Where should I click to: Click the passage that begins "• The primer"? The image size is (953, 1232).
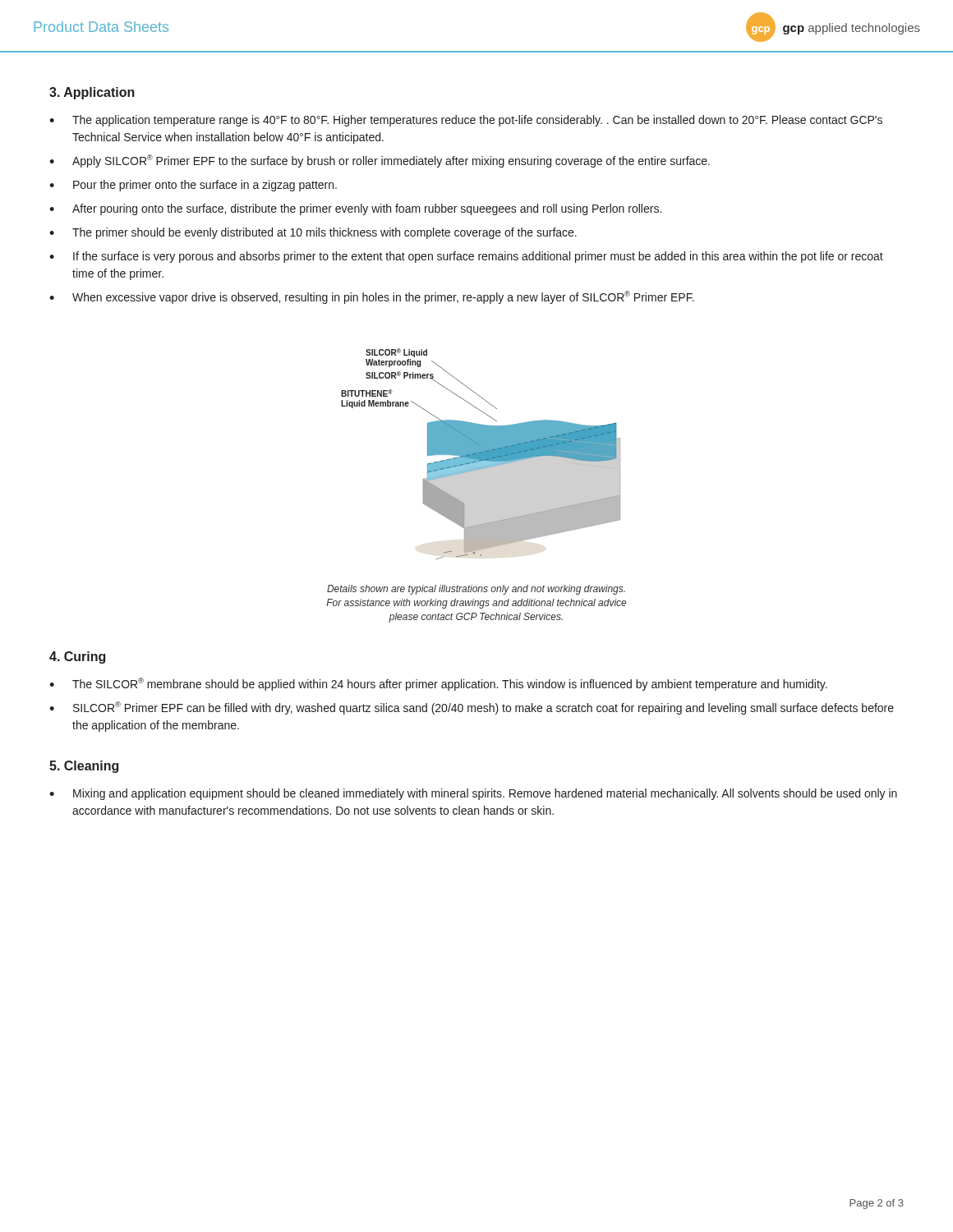[313, 233]
